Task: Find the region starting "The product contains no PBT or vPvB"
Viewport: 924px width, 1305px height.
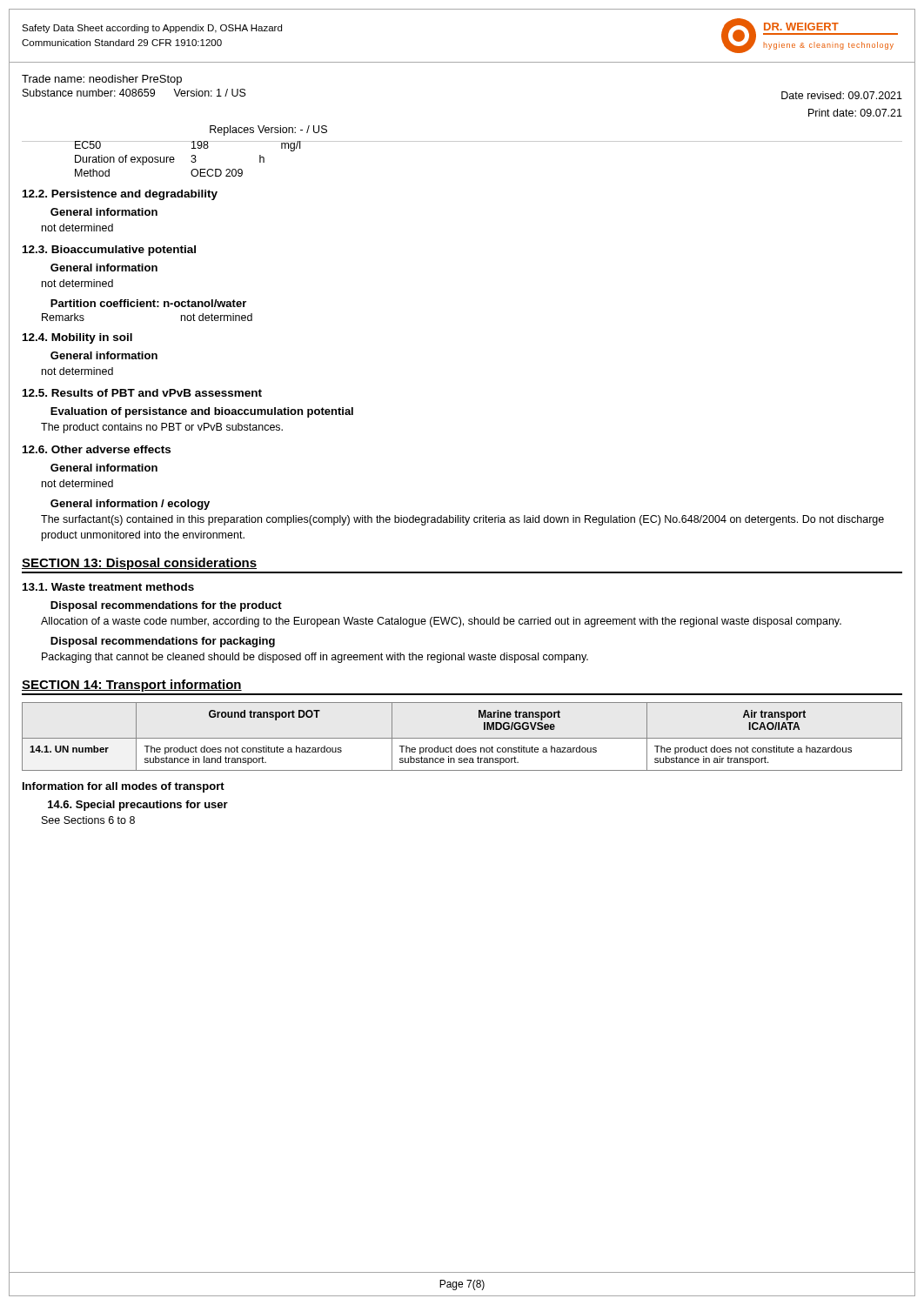Action: tap(162, 427)
